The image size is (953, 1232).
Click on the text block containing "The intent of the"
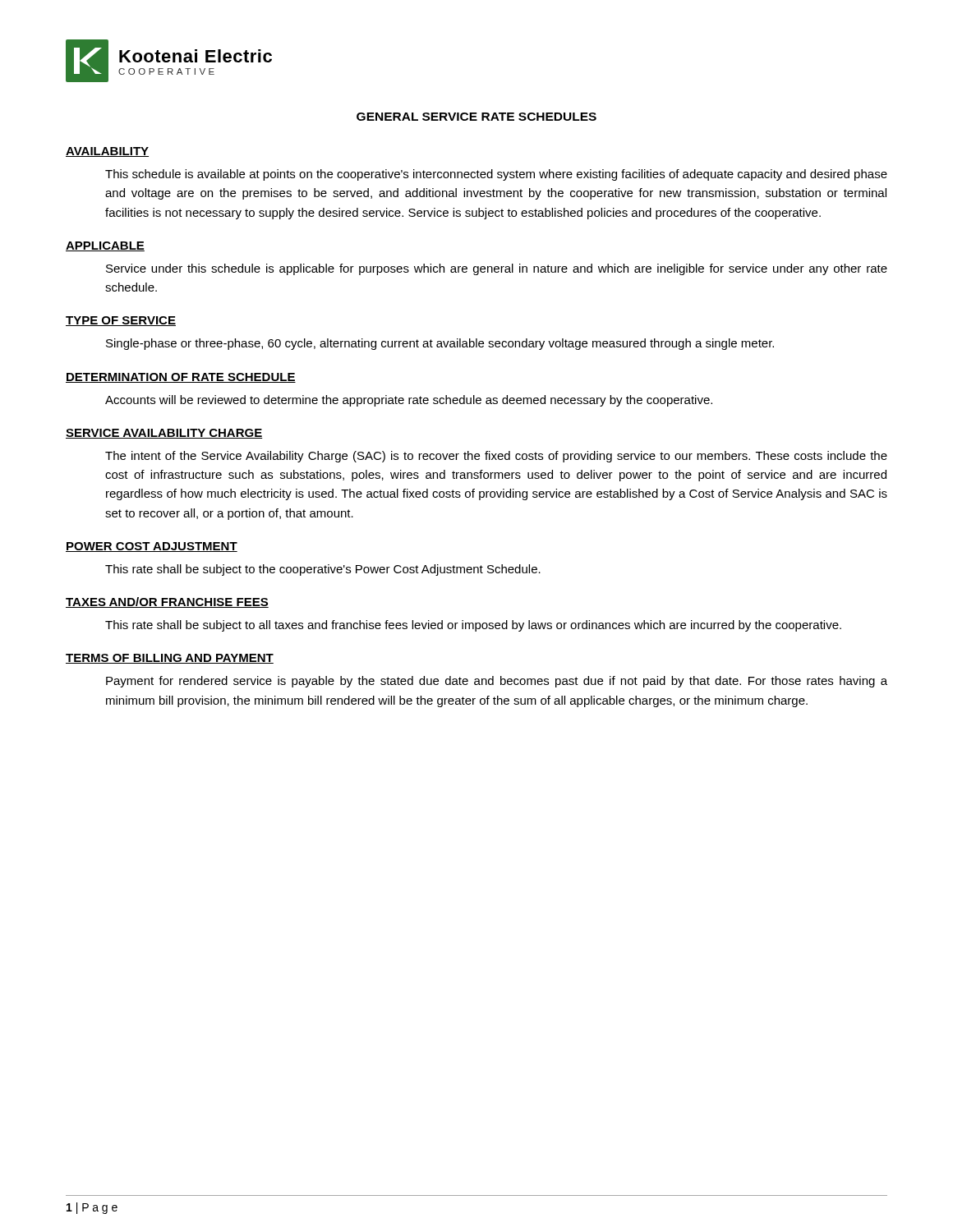496,484
